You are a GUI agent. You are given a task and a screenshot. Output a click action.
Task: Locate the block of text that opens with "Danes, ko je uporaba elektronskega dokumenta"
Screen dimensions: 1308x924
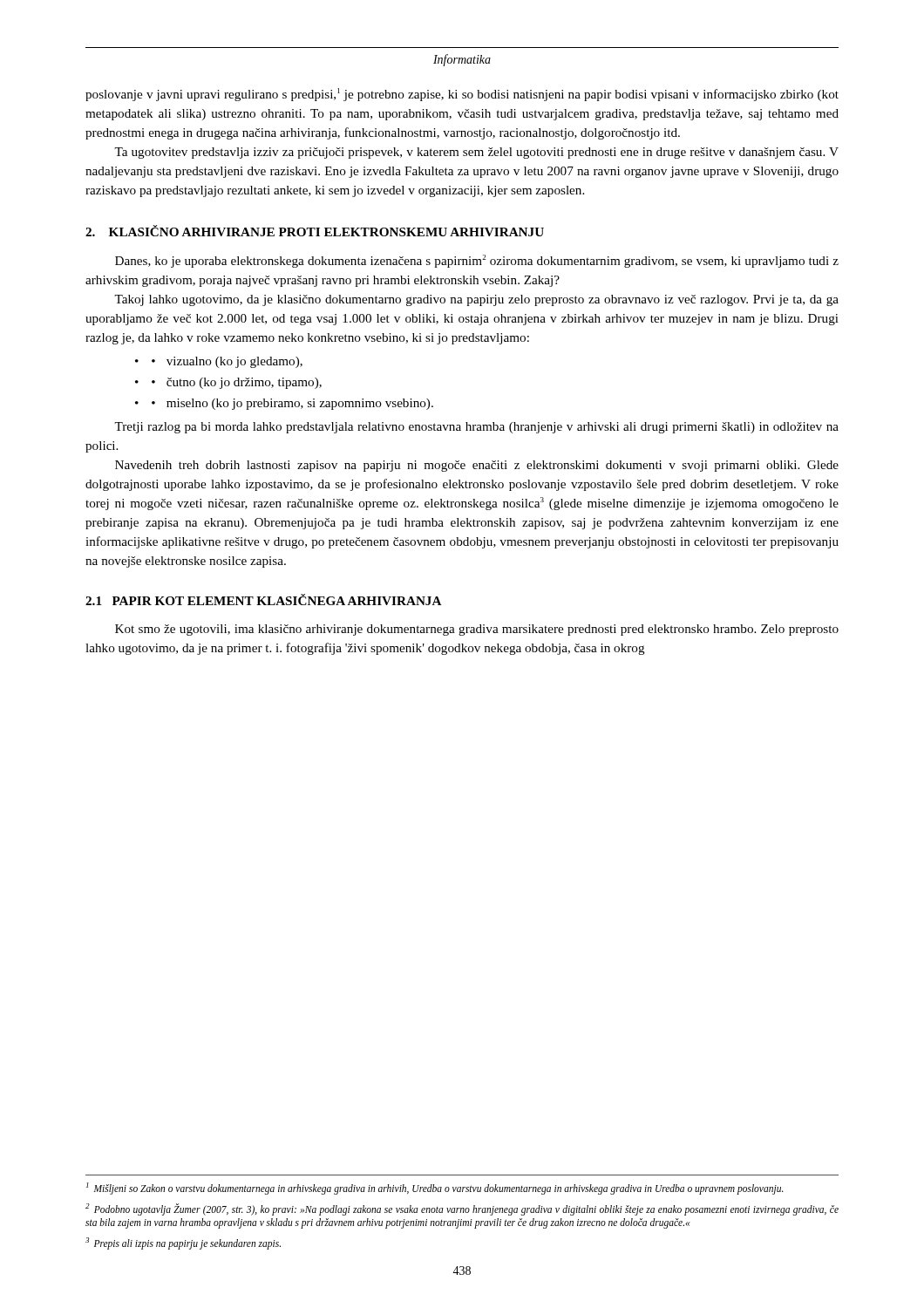(462, 270)
